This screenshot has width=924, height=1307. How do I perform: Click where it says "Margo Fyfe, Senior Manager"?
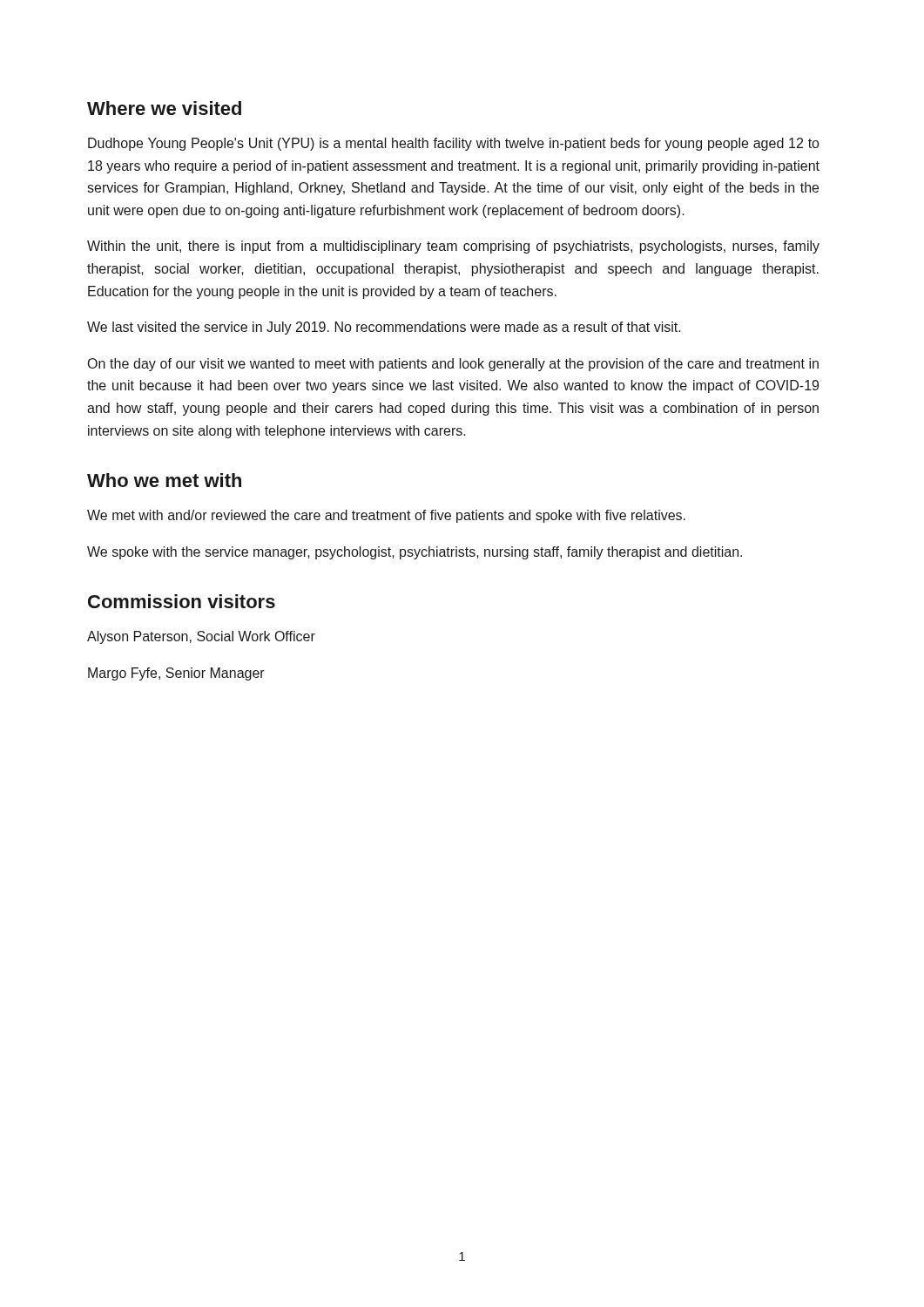[x=176, y=673]
